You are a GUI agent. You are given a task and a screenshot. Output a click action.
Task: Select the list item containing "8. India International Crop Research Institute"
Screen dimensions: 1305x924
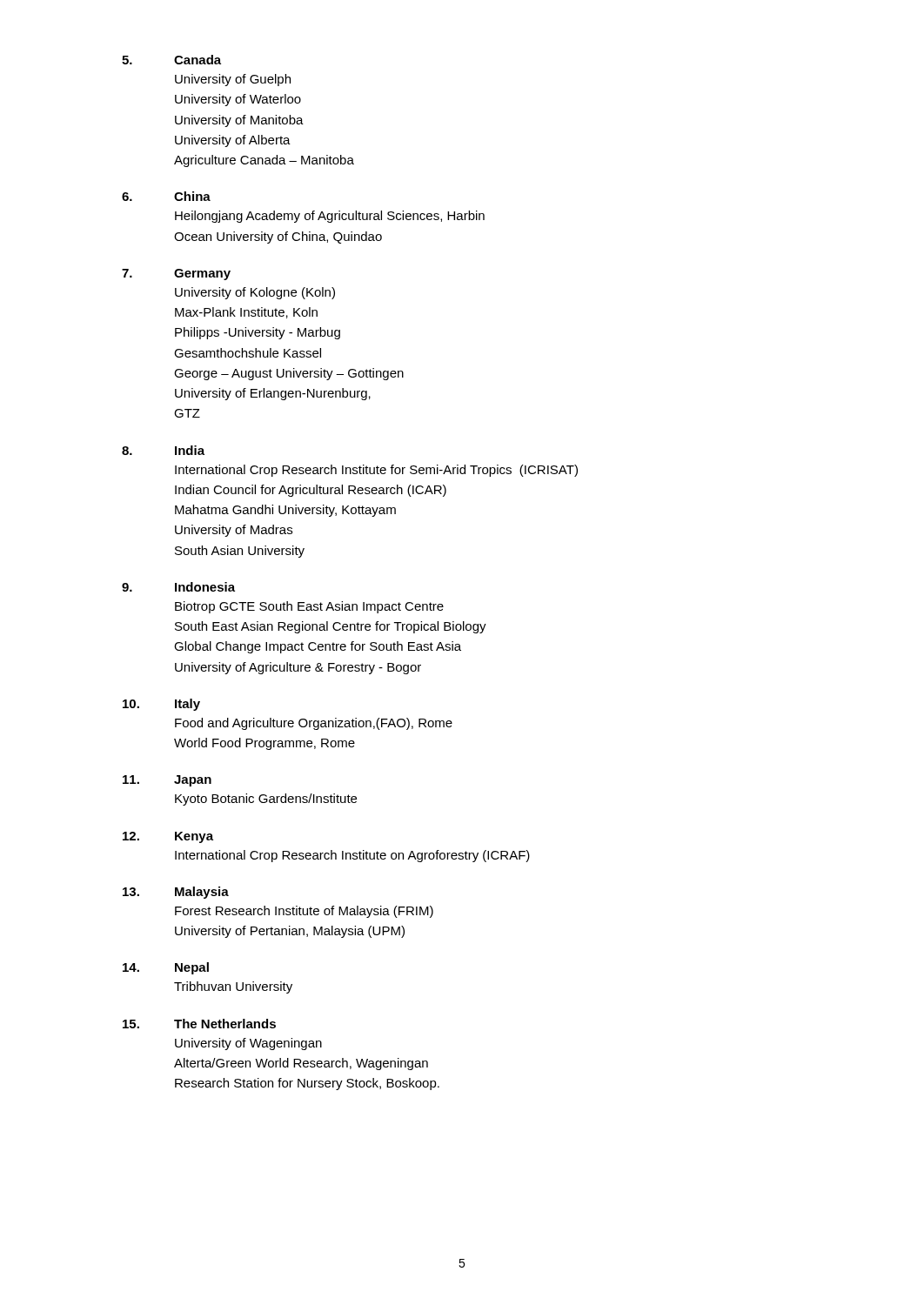point(350,502)
